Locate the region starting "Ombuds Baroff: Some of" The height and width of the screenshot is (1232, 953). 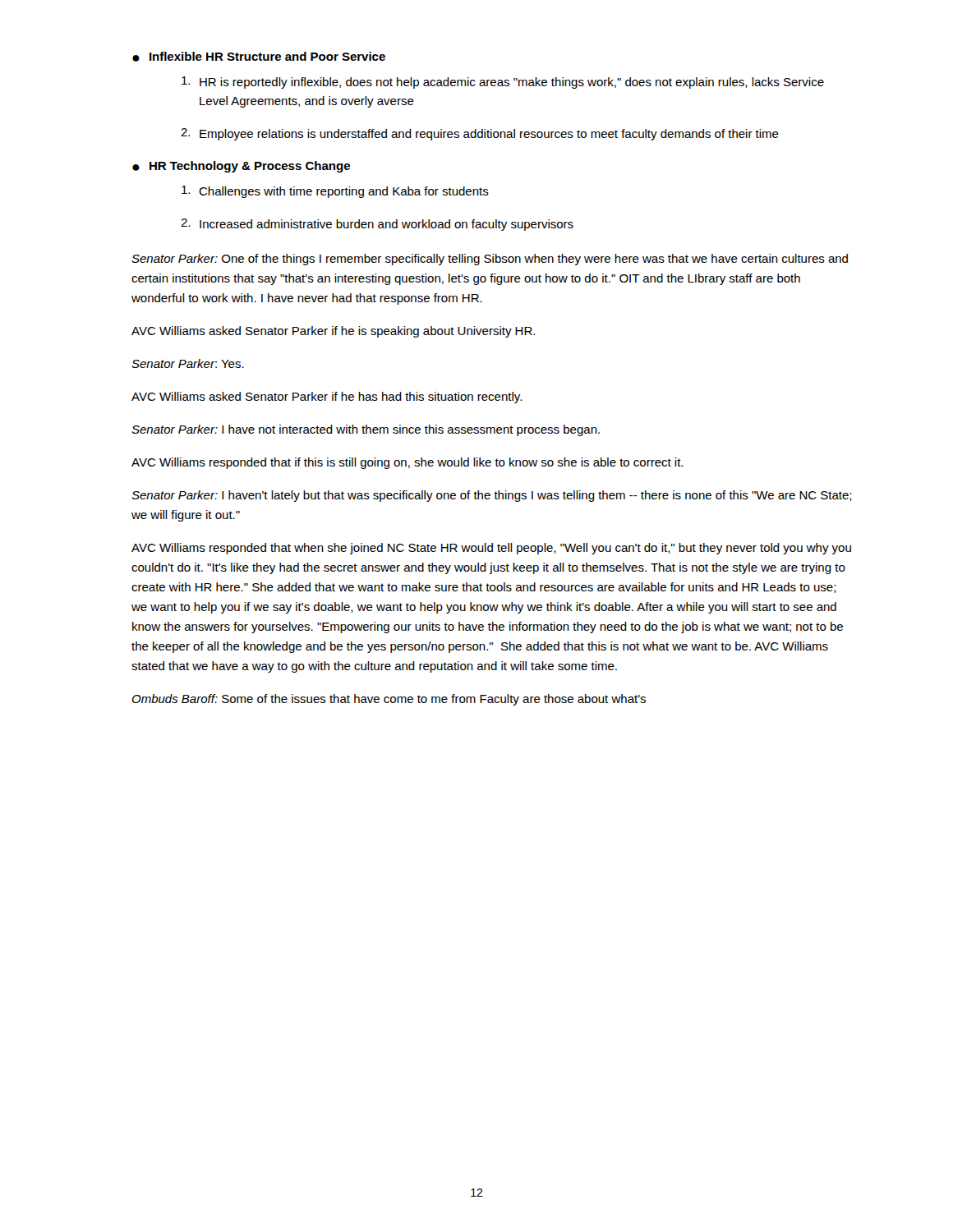[x=389, y=698]
